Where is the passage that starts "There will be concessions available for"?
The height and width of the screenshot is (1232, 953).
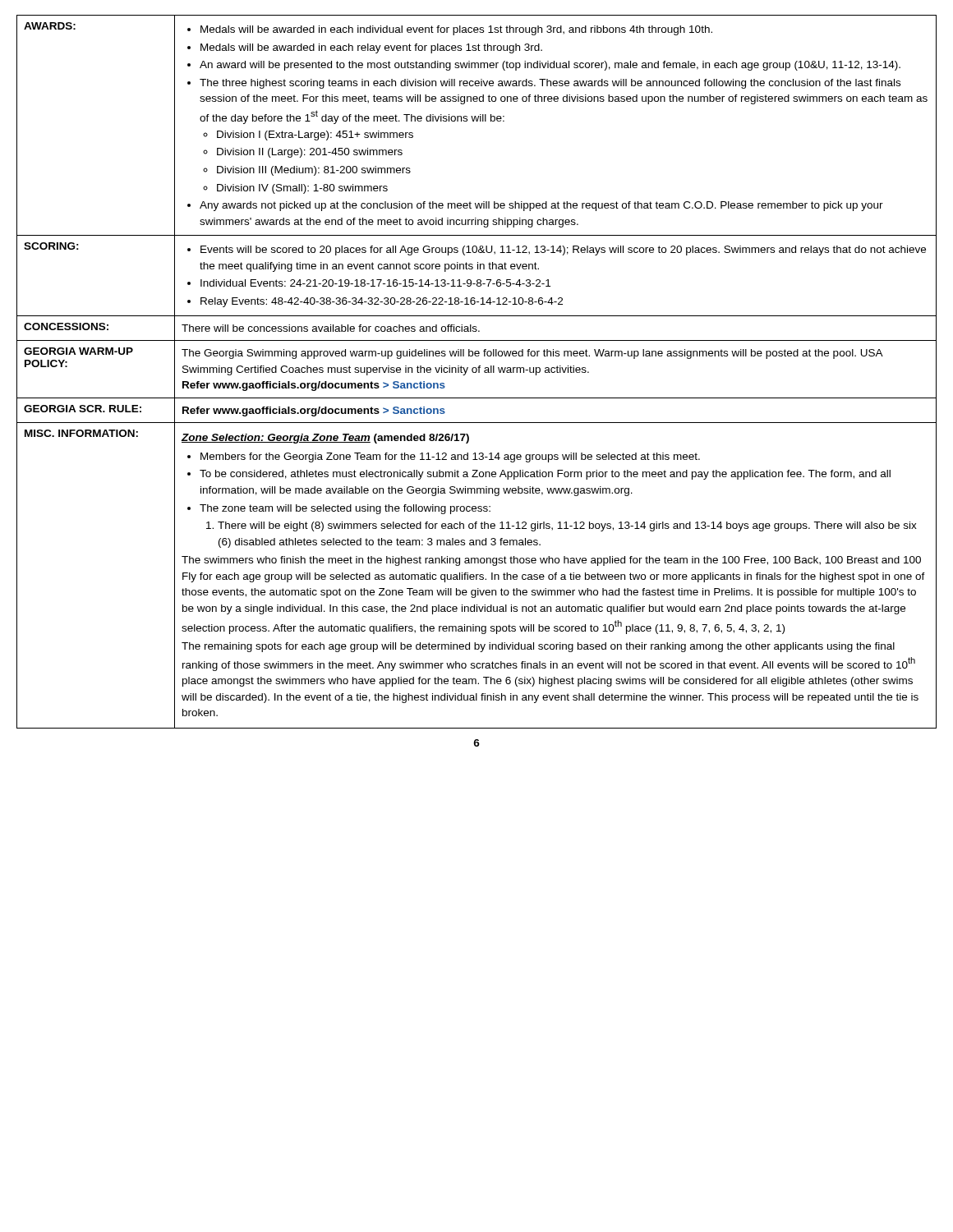(x=331, y=328)
